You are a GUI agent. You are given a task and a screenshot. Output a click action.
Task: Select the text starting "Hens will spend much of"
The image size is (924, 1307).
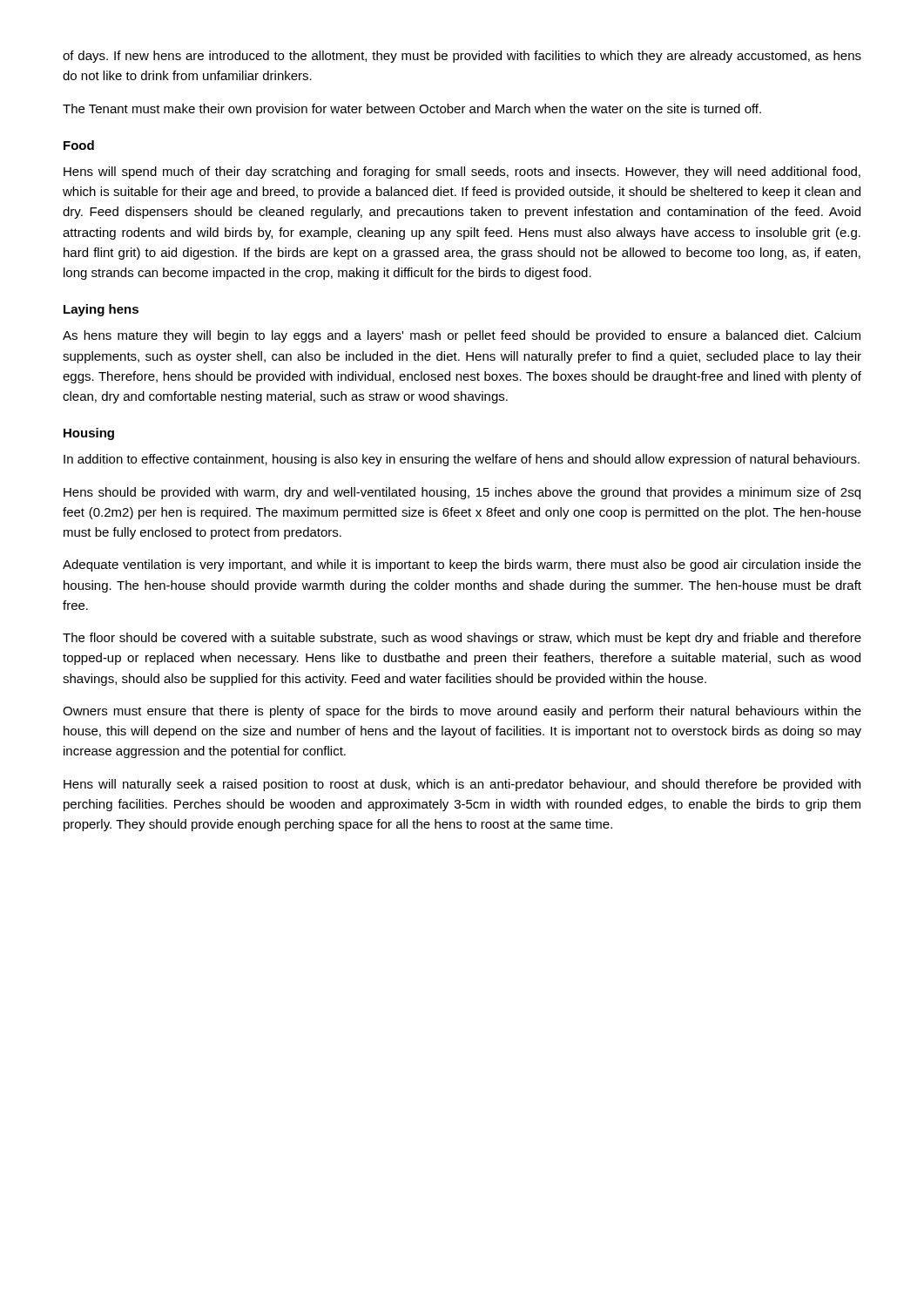coord(462,222)
